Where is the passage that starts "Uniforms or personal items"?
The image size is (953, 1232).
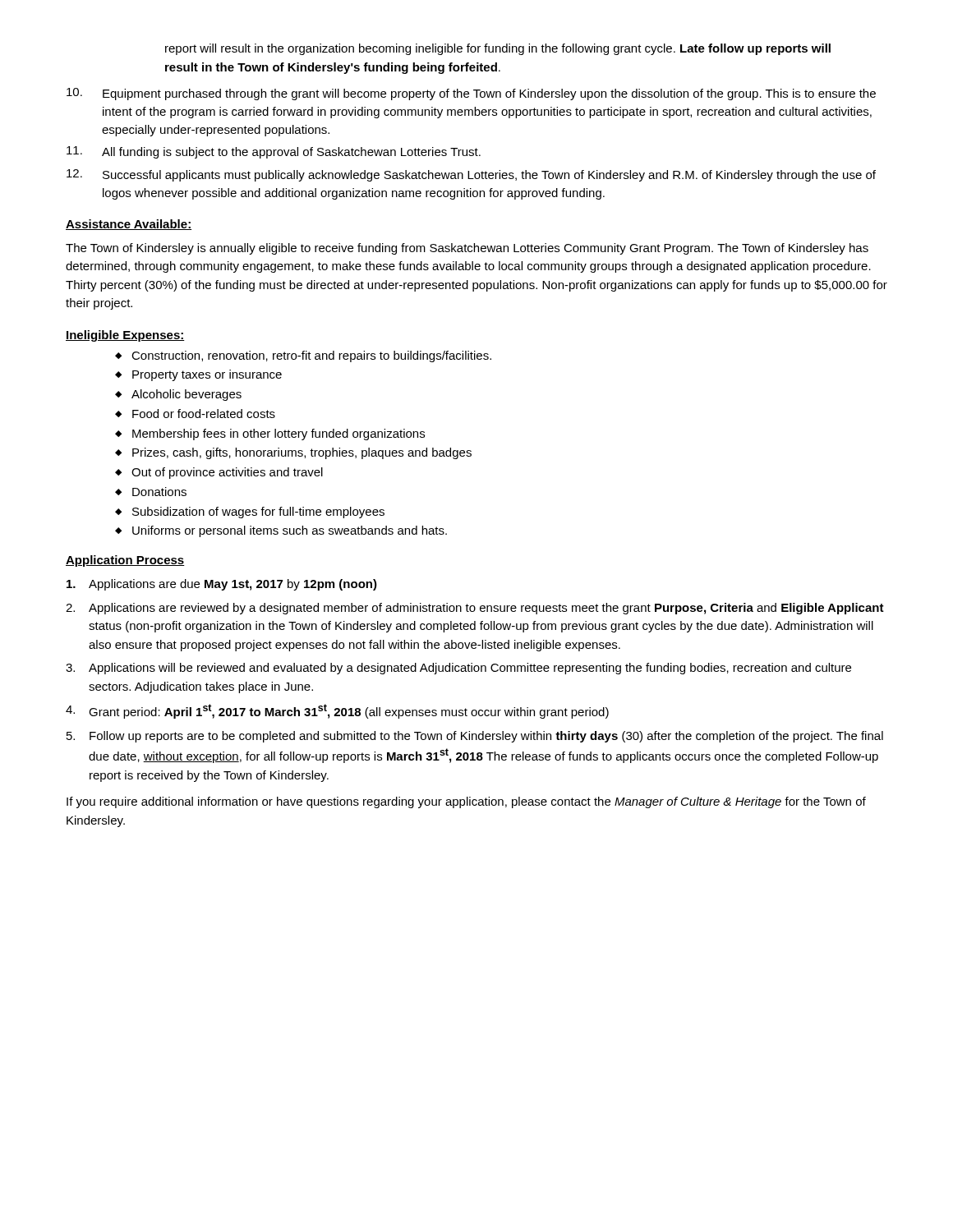coord(290,530)
